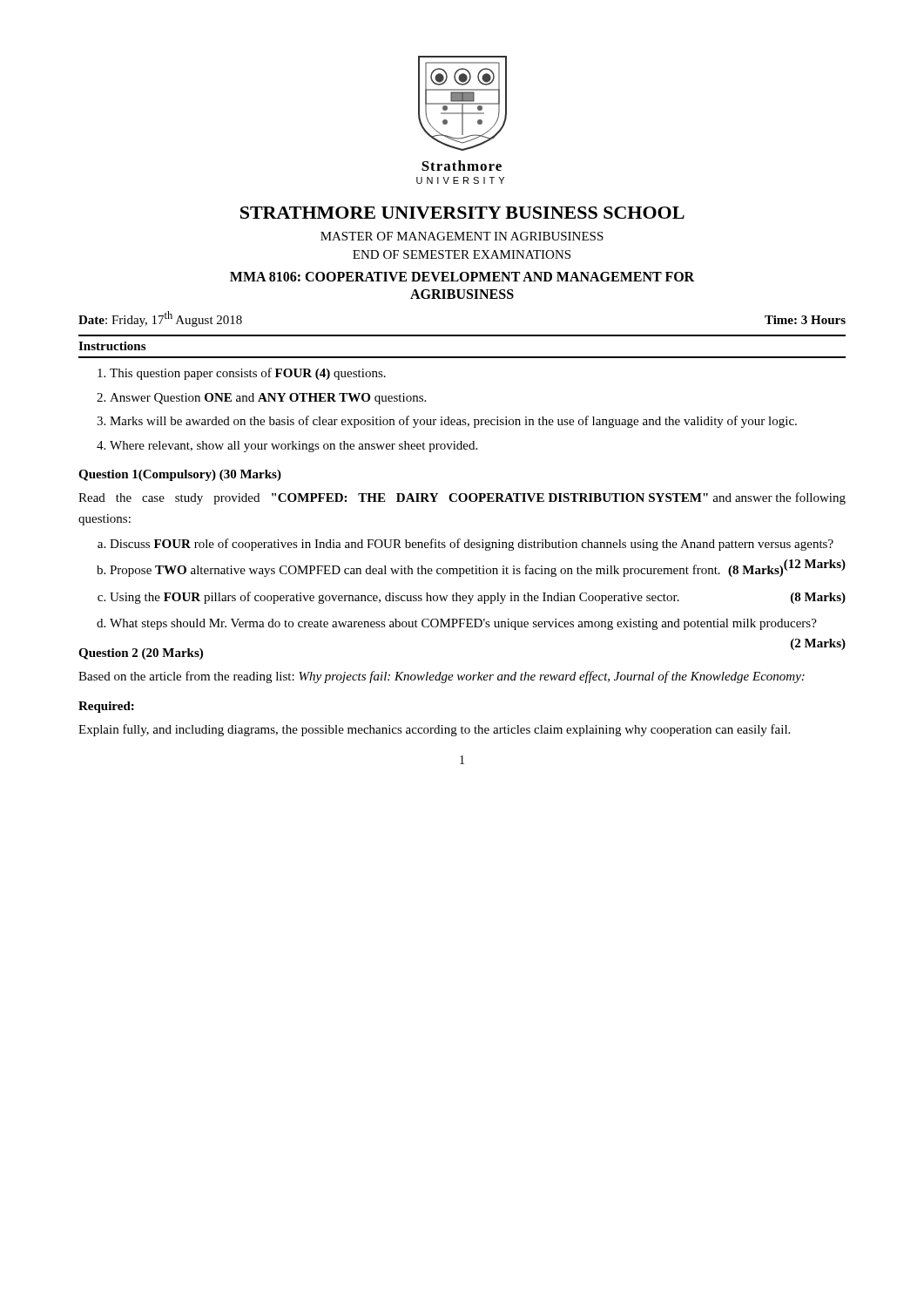Viewport: 924px width, 1307px height.
Task: Find the block on this page that starts "Read the case study provided "COMPFED:"
Action: (x=462, y=508)
